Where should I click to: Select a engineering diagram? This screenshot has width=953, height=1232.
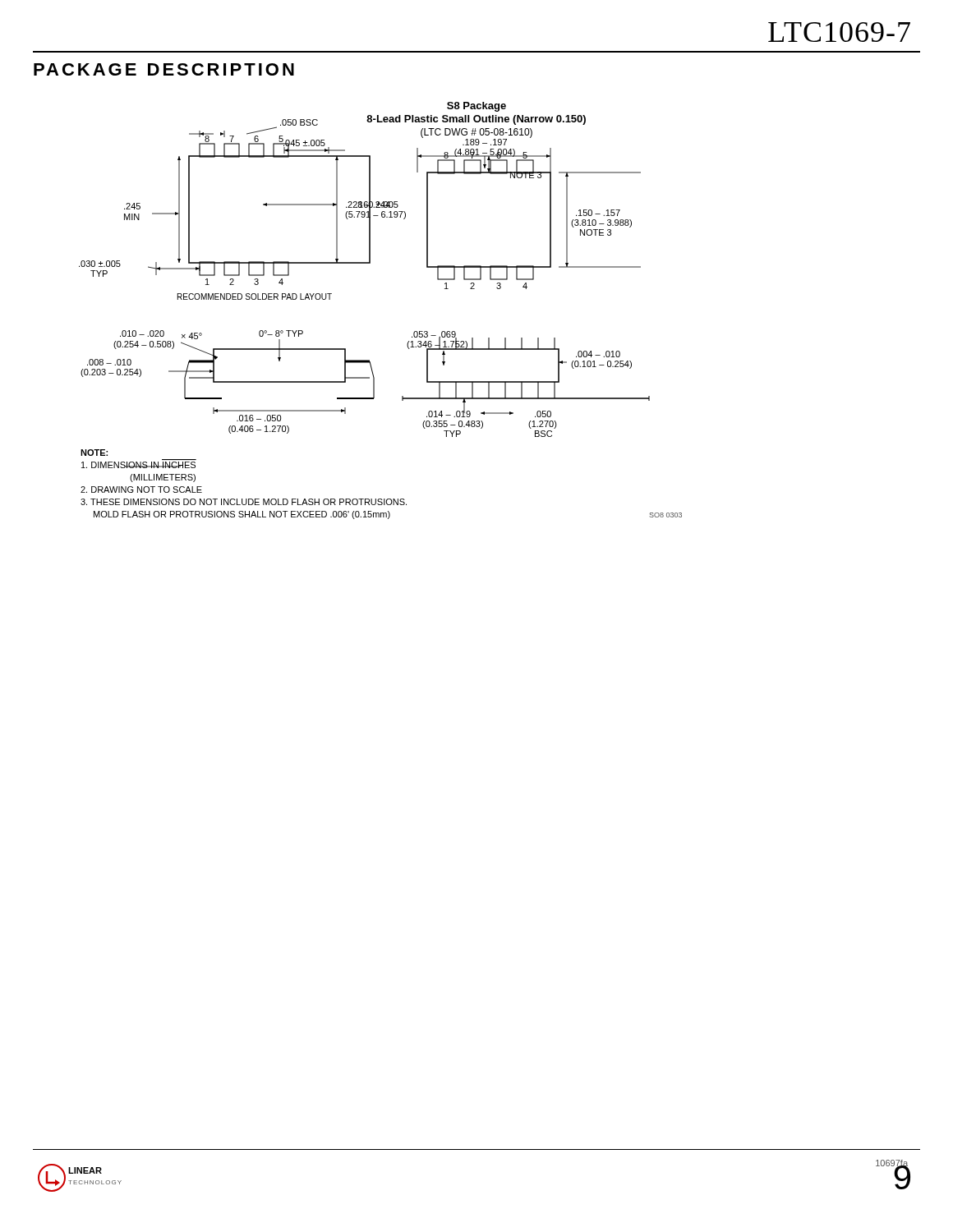tap(476, 337)
